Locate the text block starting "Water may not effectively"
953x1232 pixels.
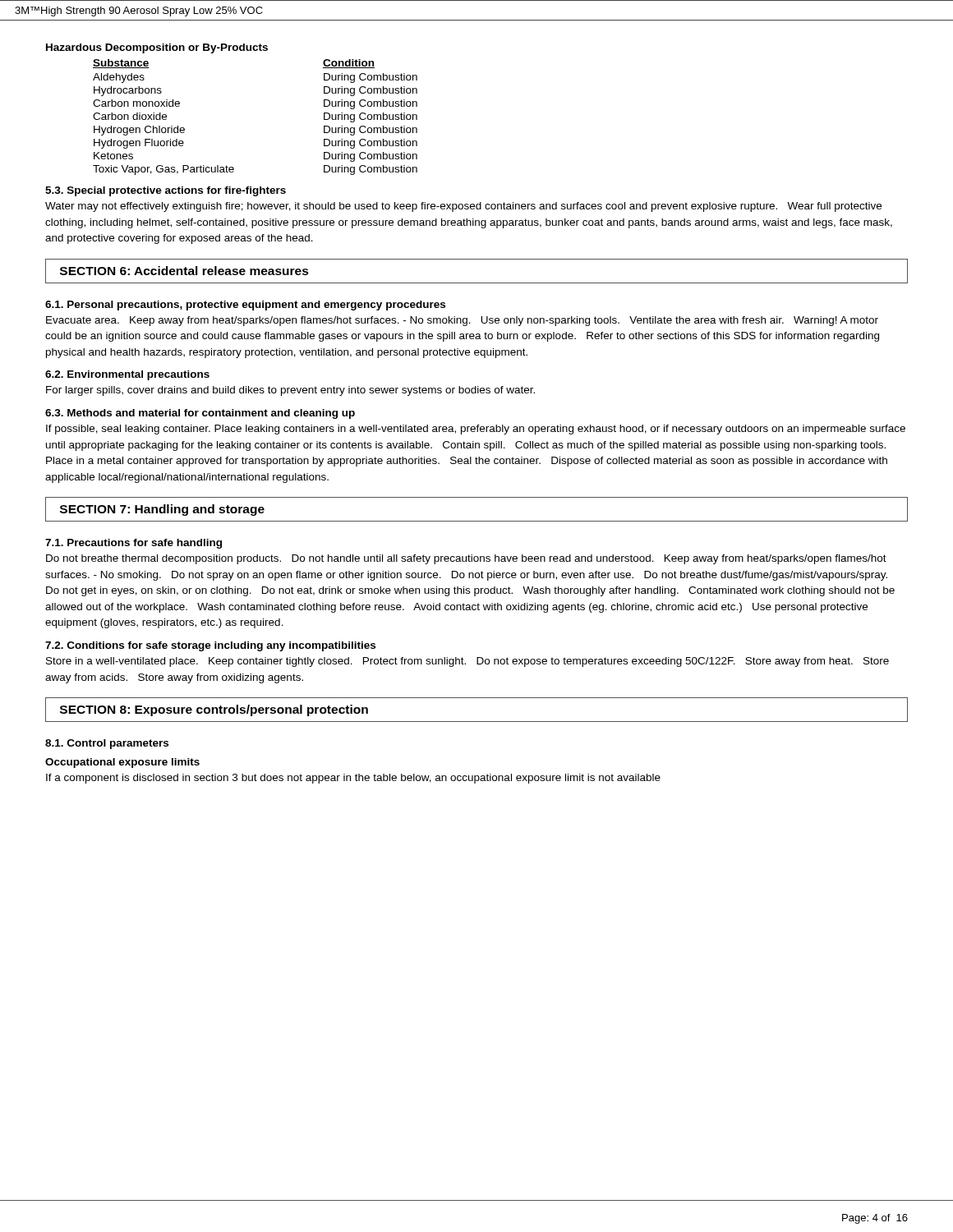(x=469, y=222)
